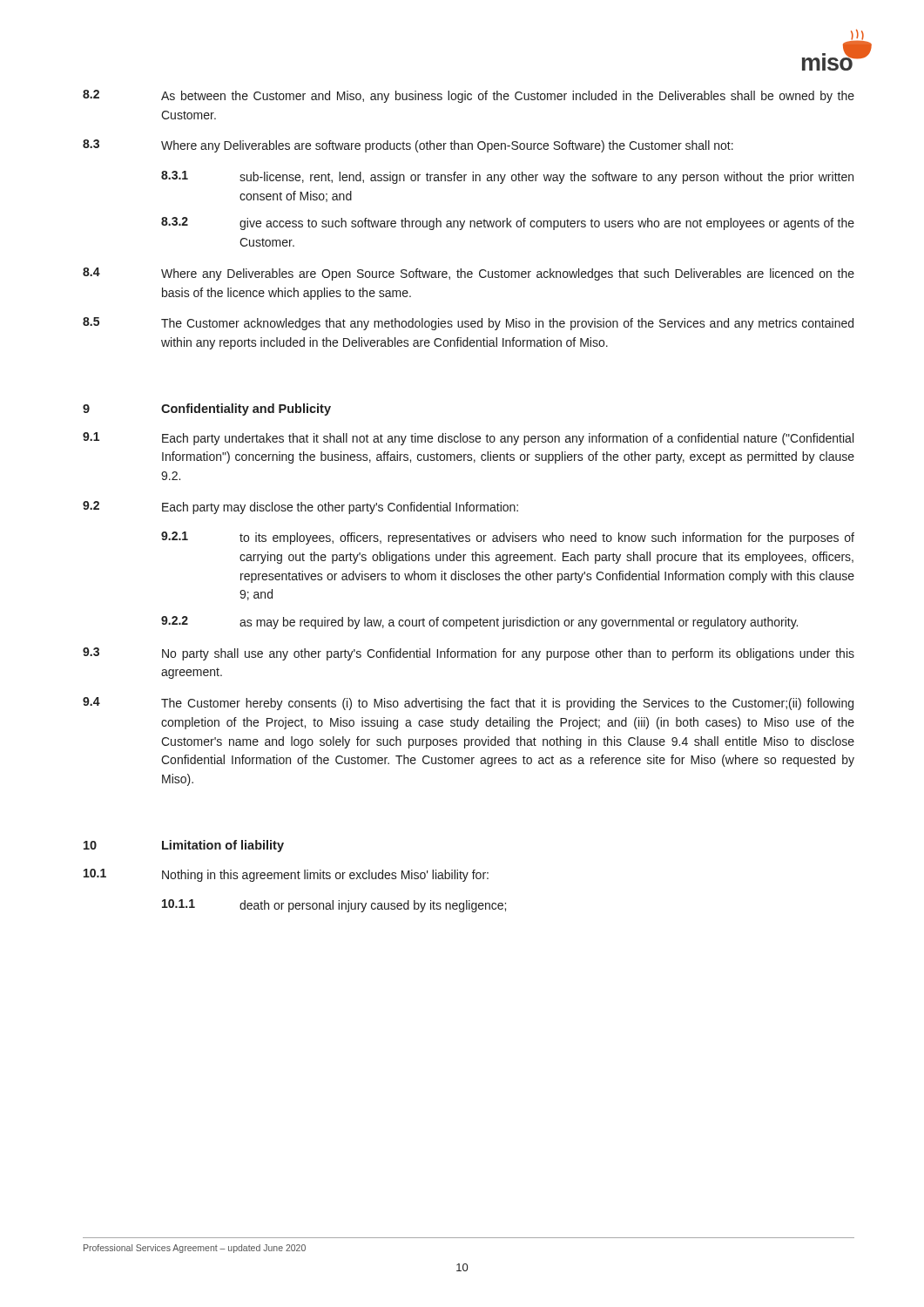The image size is (924, 1307).
Task: Select the section header that reads "9 Confidentiality and Publicity"
Action: (207, 408)
